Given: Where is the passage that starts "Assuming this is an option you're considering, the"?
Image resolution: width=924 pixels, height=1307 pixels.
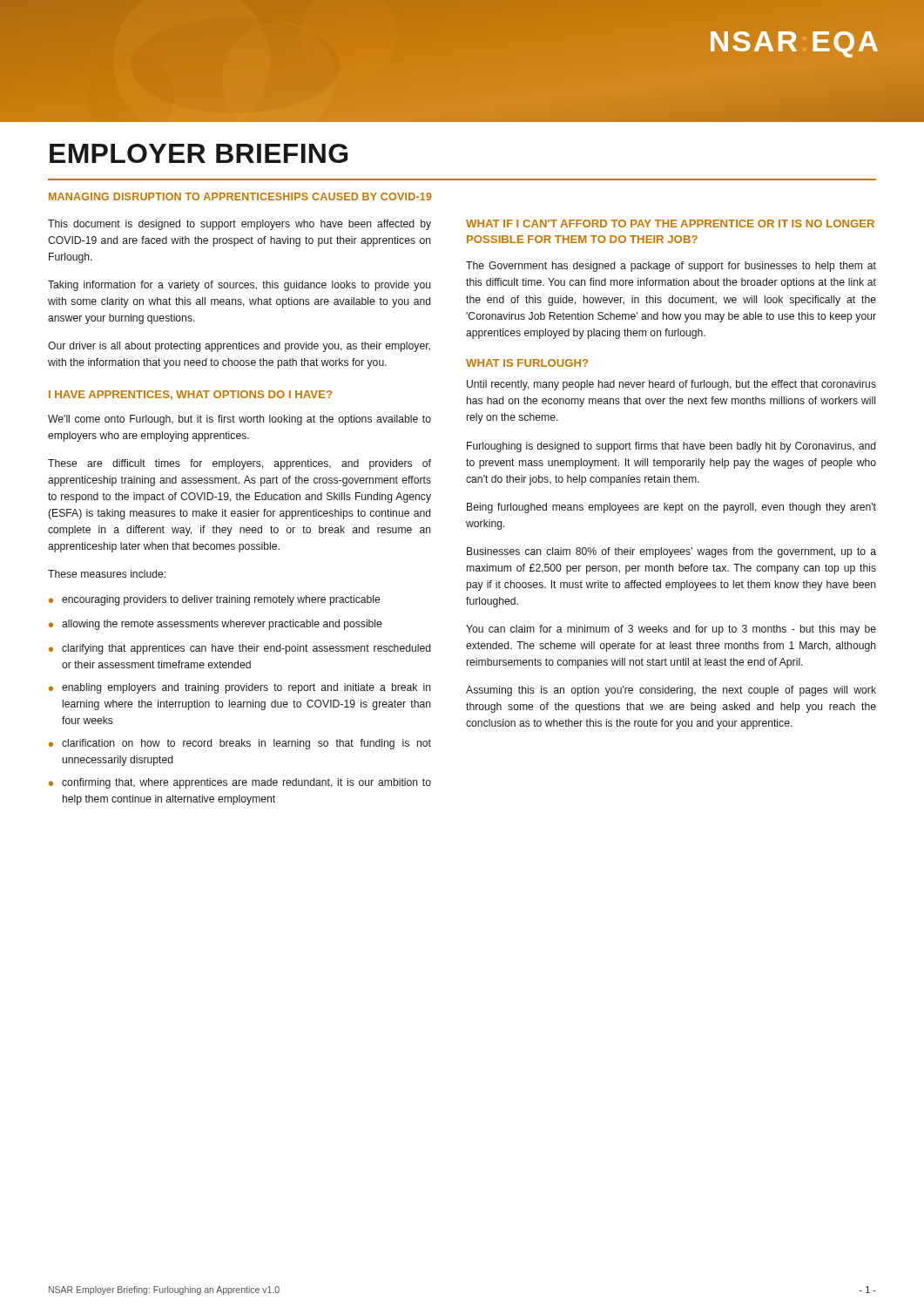Looking at the screenshot, I should 671,707.
